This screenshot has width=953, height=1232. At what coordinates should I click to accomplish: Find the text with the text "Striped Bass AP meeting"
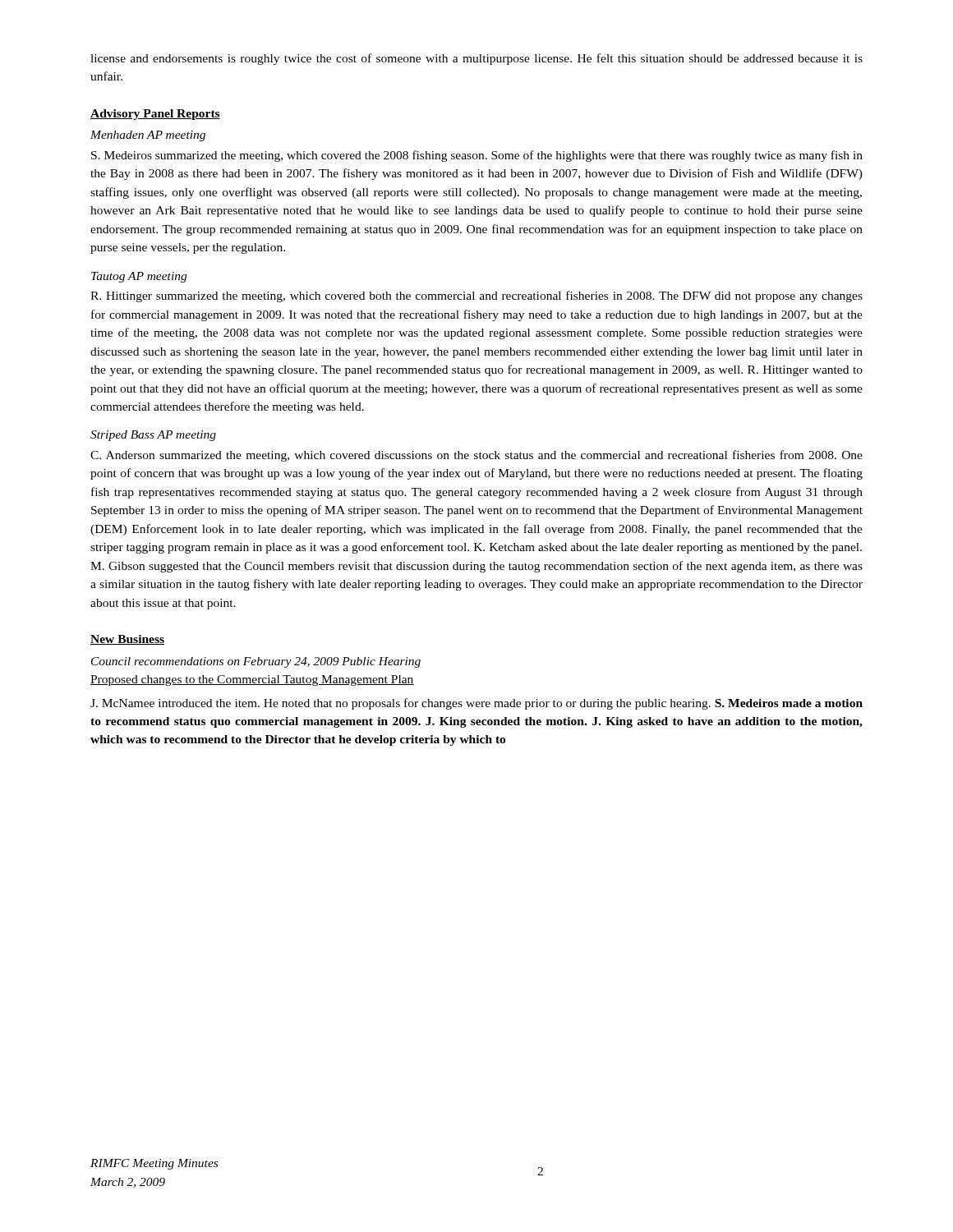point(153,434)
